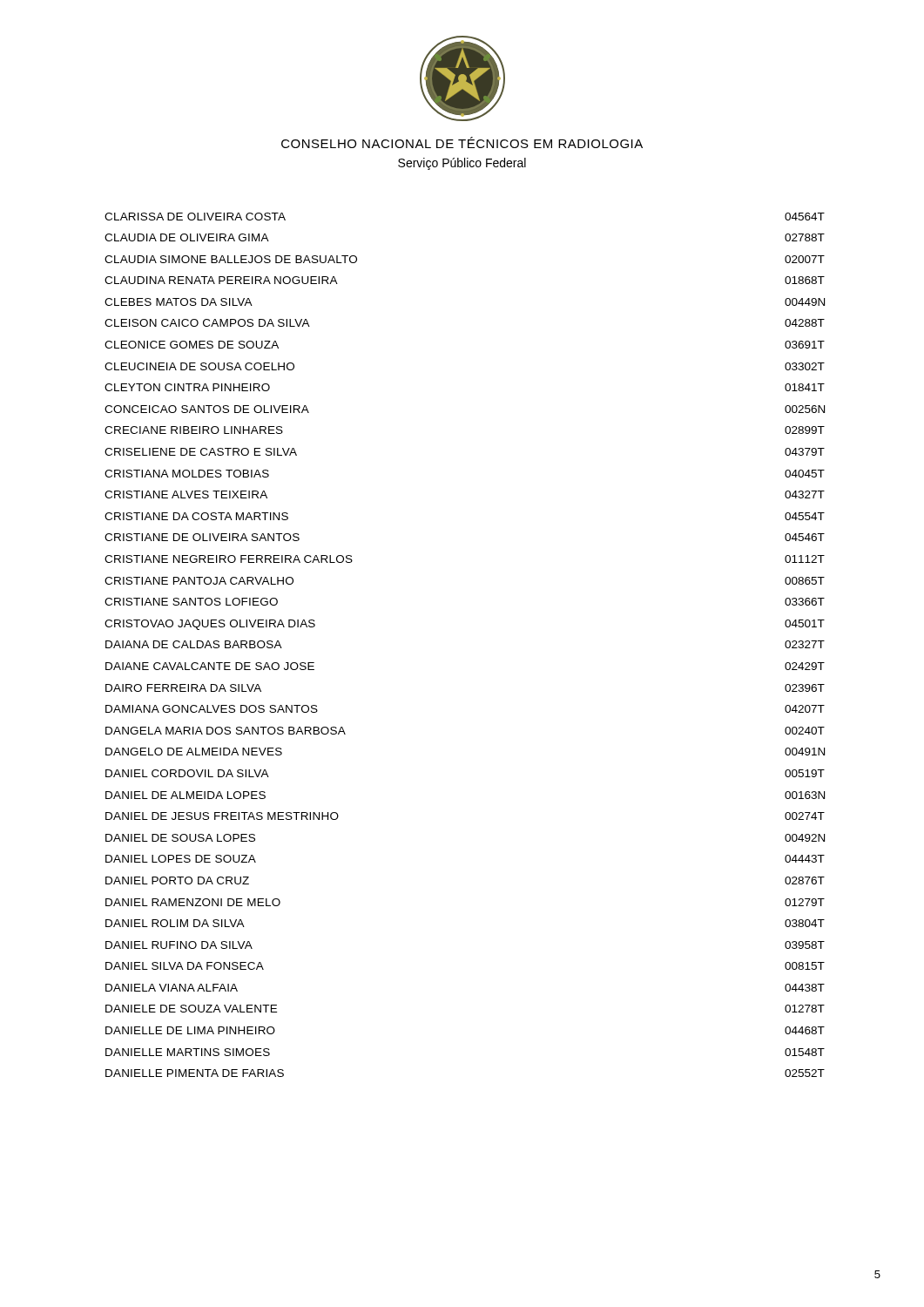Viewport: 924px width, 1307px height.
Task: Locate the block of text that opens with "DANIELA VIANA ALFAIA"
Action: pyautogui.click(x=174, y=989)
